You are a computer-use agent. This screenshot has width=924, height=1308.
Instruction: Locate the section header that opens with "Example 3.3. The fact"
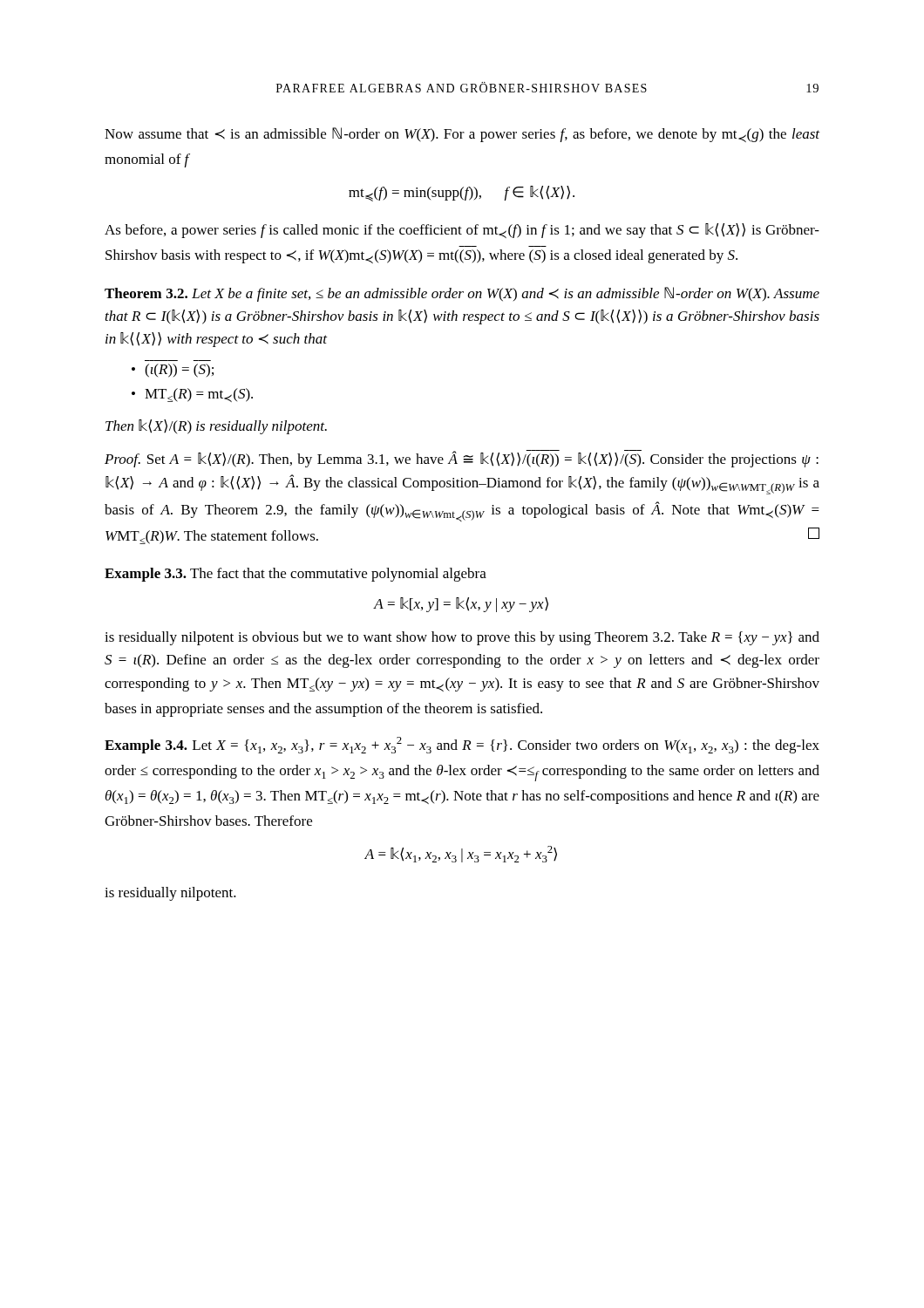(x=462, y=574)
